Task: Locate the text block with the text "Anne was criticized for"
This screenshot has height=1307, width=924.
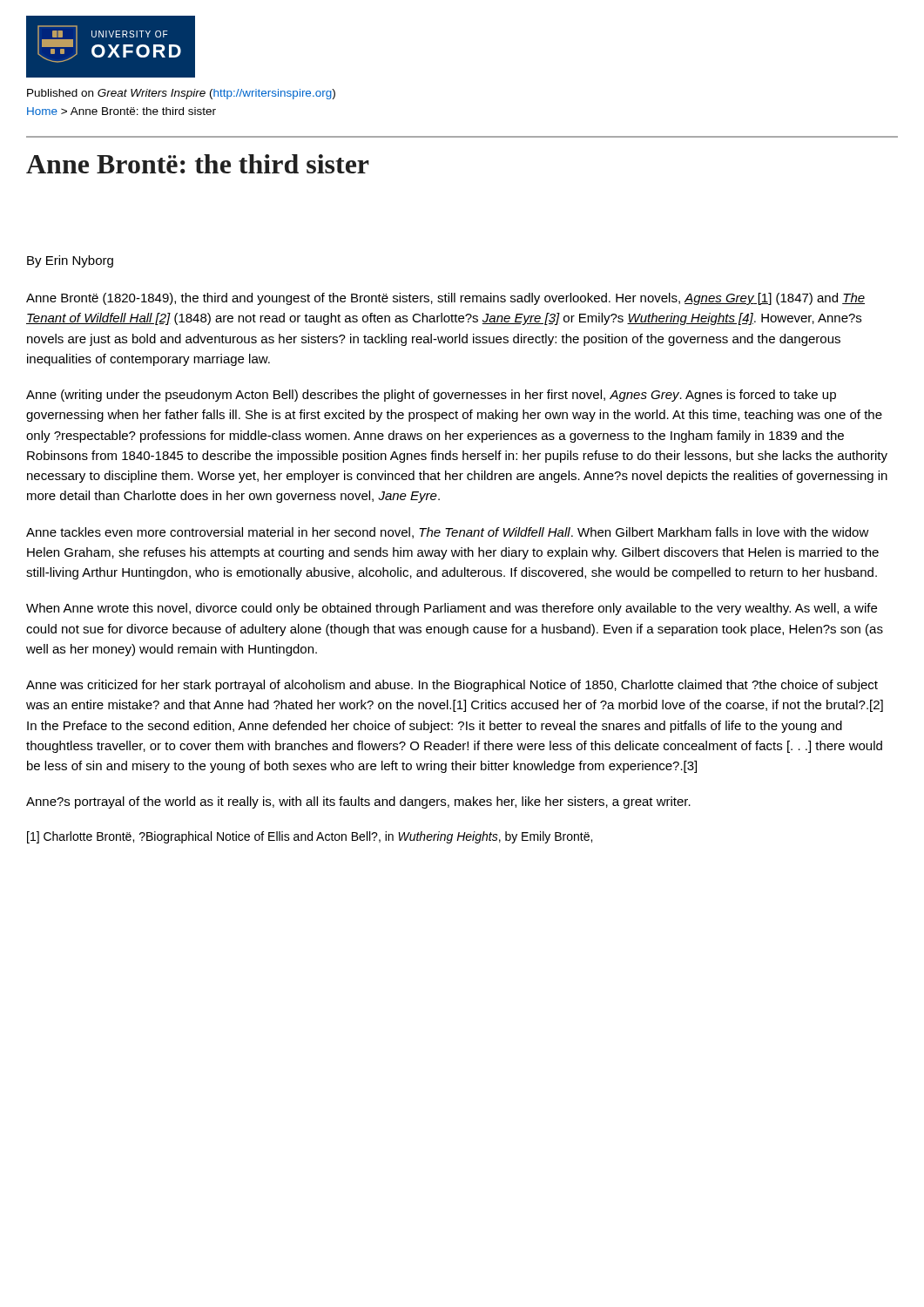Action: 455,725
